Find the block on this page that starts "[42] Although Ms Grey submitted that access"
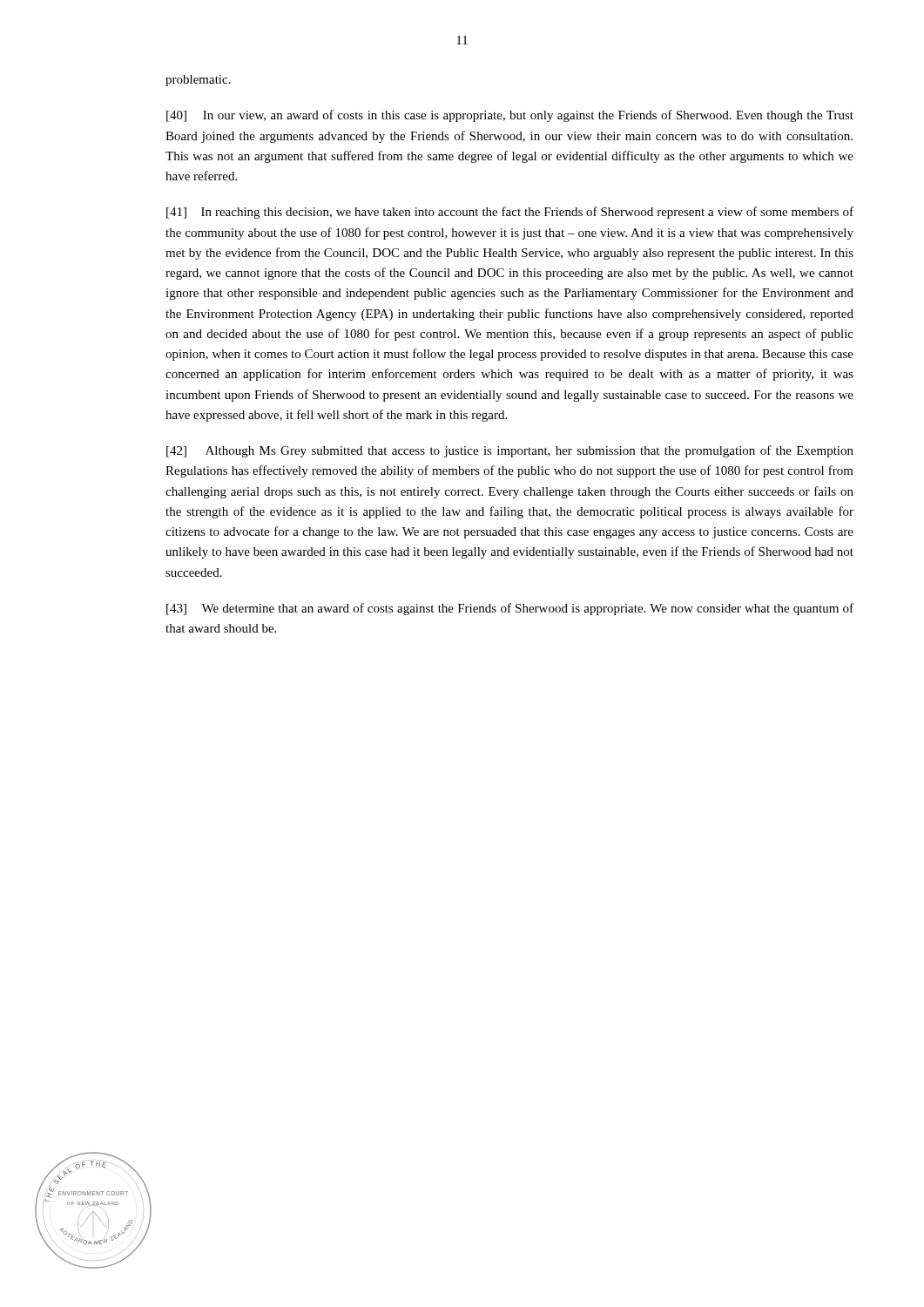The height and width of the screenshot is (1307, 924). 509,511
